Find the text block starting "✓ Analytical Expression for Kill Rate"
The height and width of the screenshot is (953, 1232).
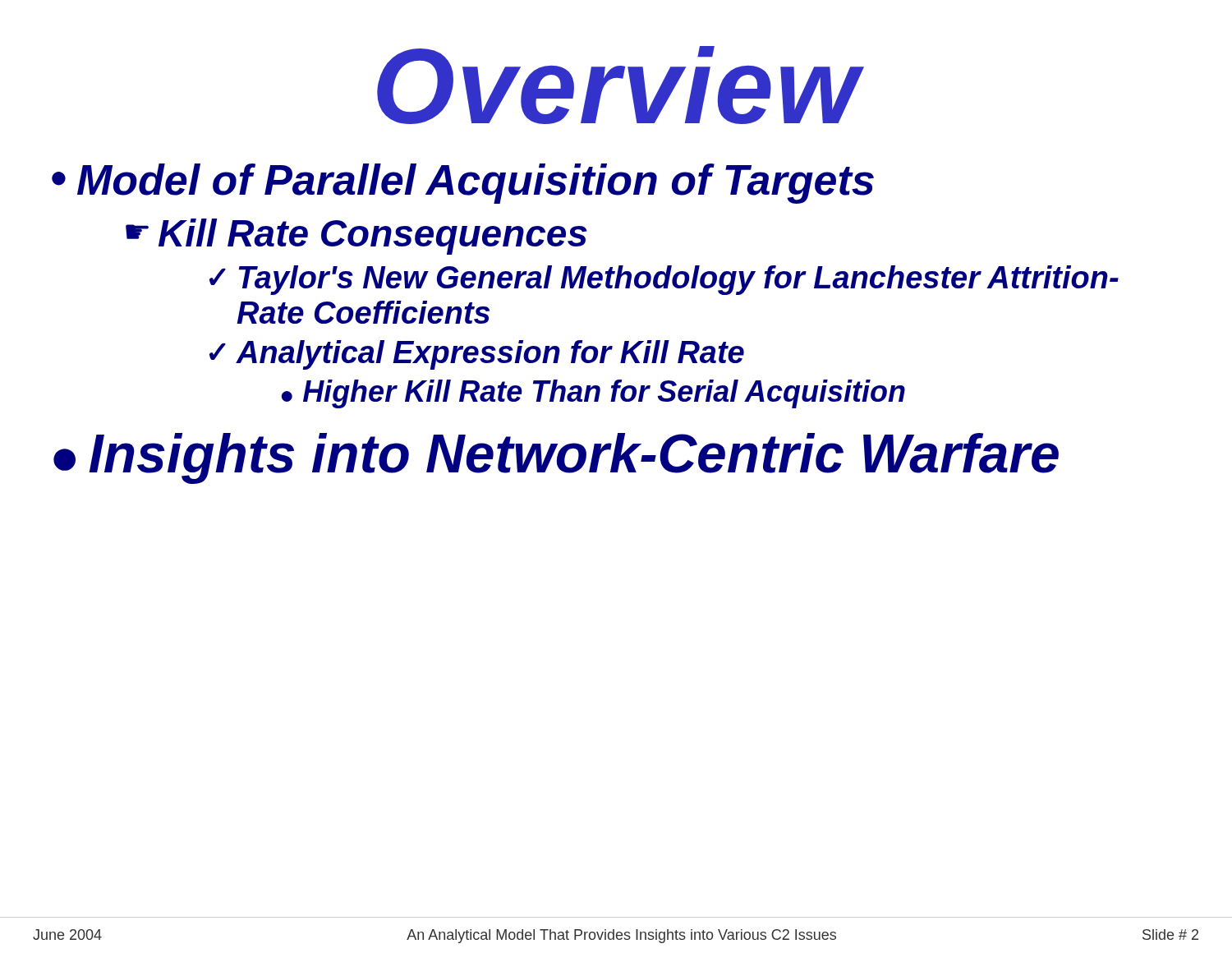click(475, 353)
